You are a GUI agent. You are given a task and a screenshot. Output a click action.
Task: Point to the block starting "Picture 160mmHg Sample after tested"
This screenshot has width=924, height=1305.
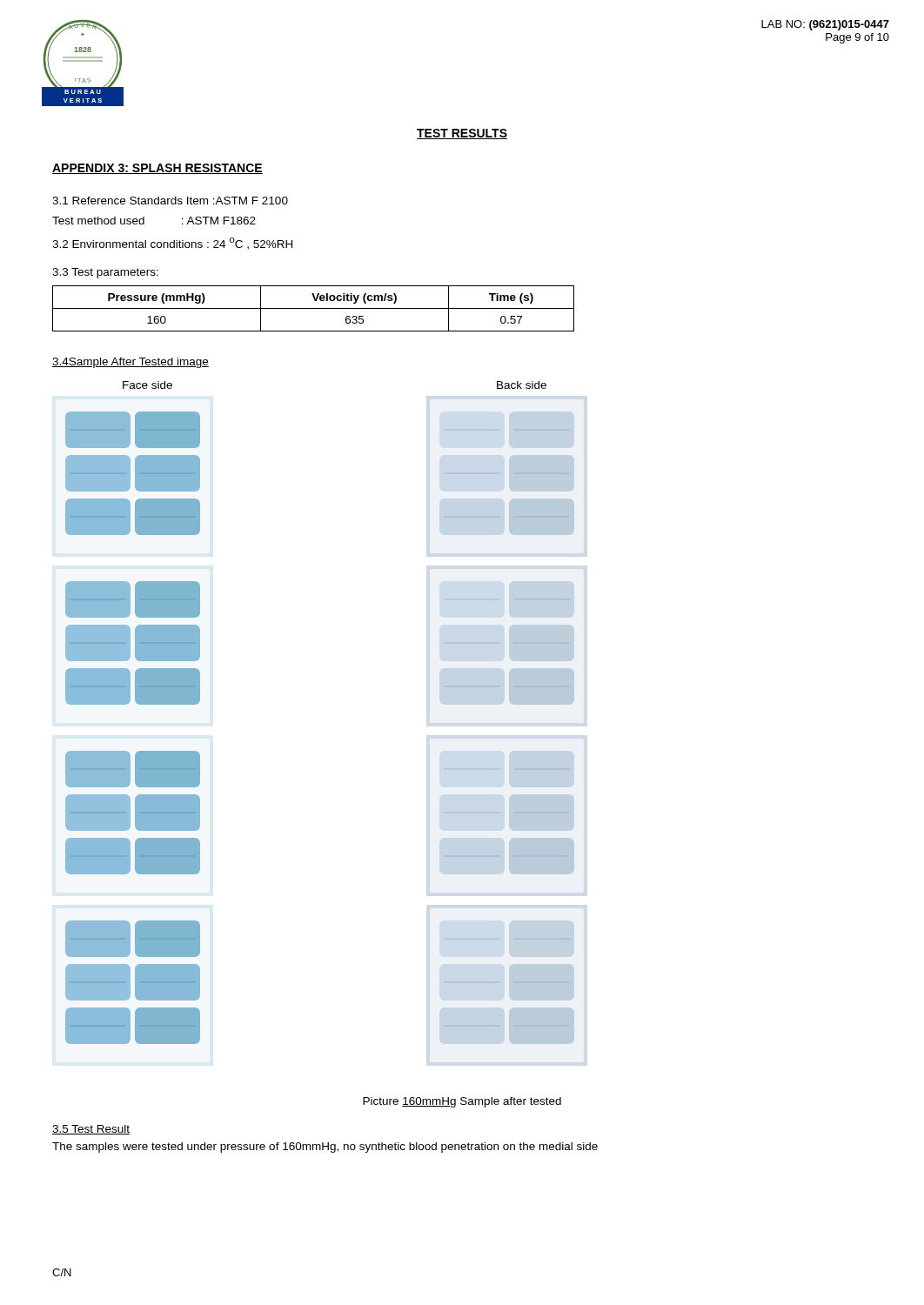462,1101
